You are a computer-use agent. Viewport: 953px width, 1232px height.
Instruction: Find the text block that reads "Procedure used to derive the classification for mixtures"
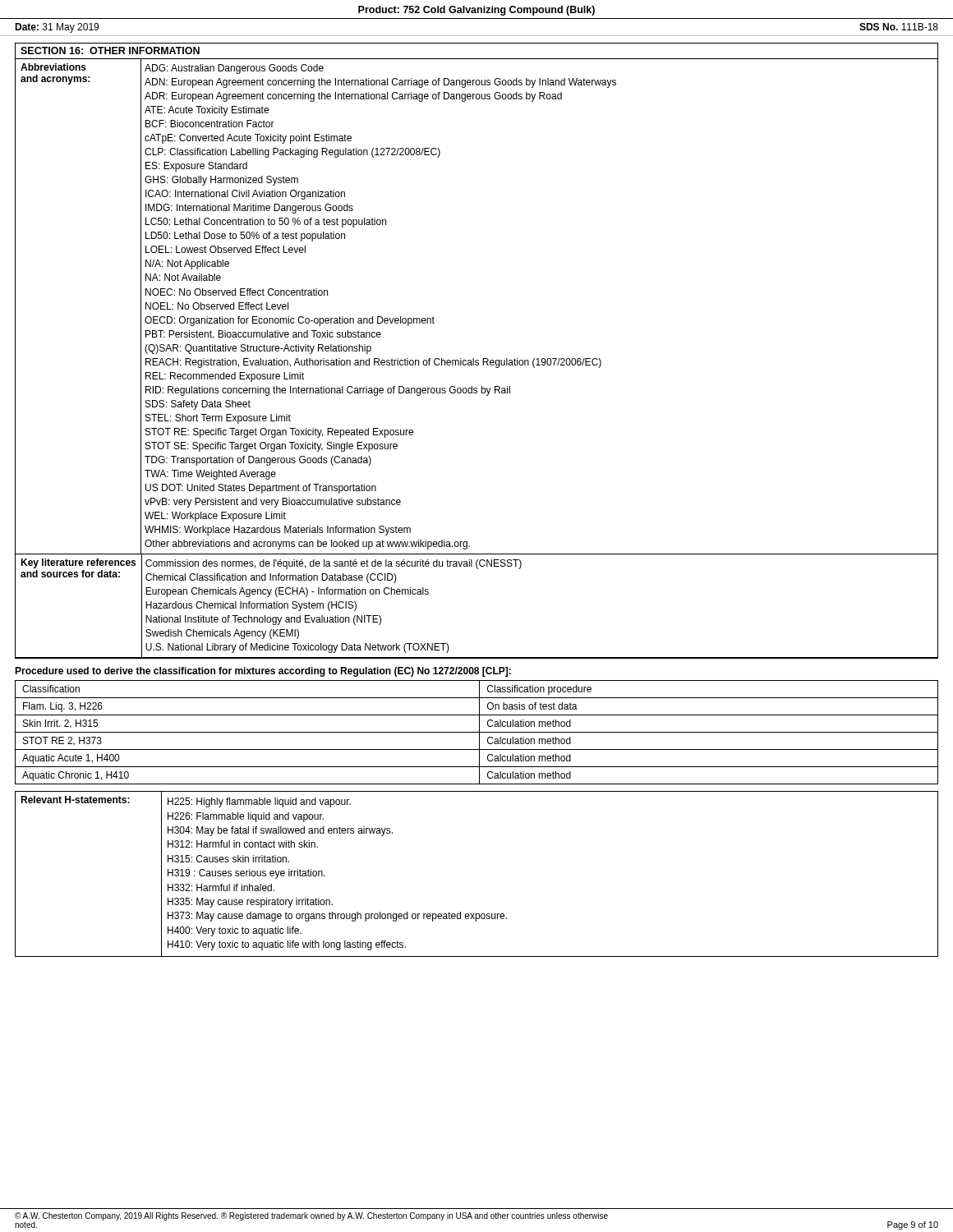tap(263, 671)
